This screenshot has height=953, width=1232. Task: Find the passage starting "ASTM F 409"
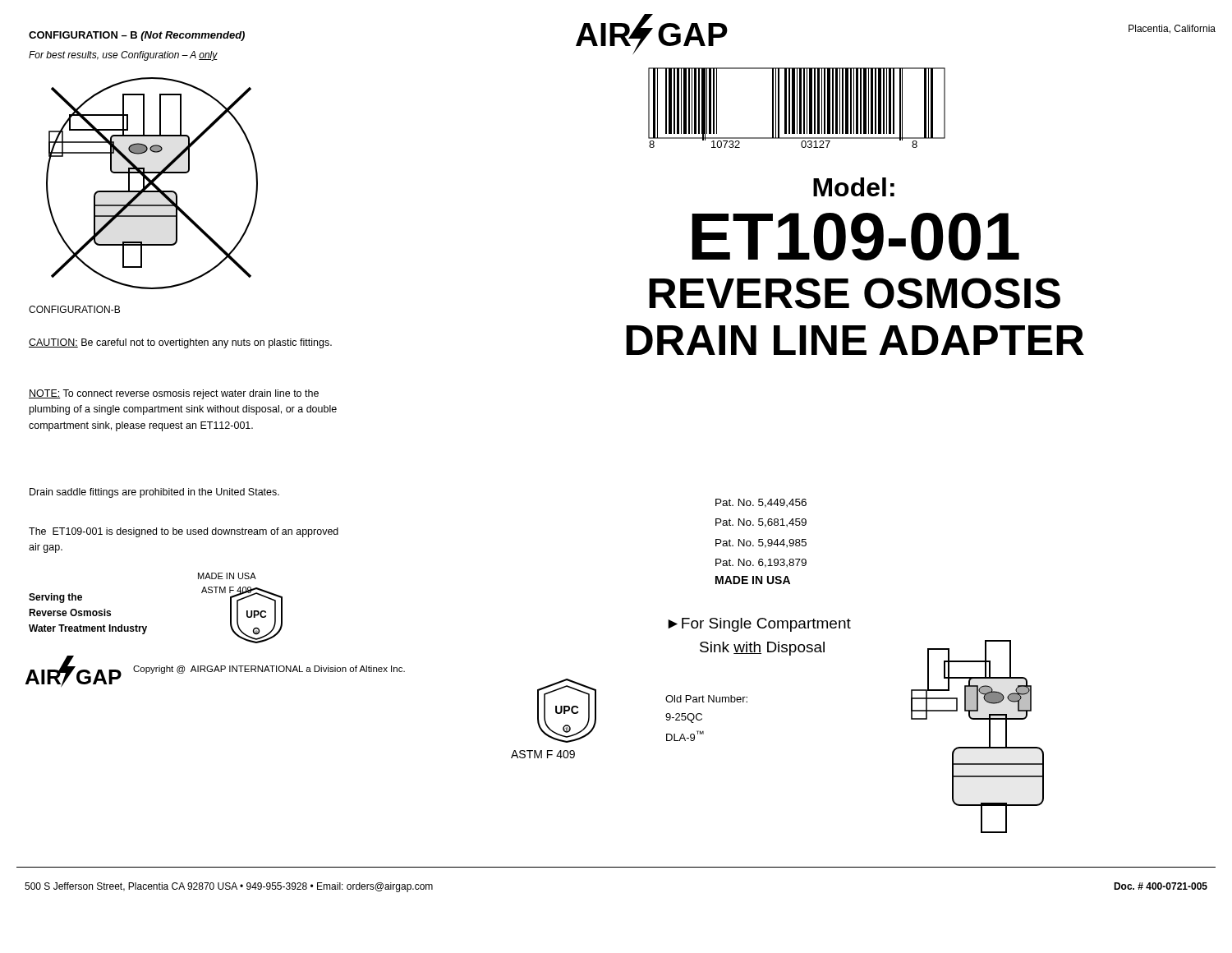(x=543, y=754)
